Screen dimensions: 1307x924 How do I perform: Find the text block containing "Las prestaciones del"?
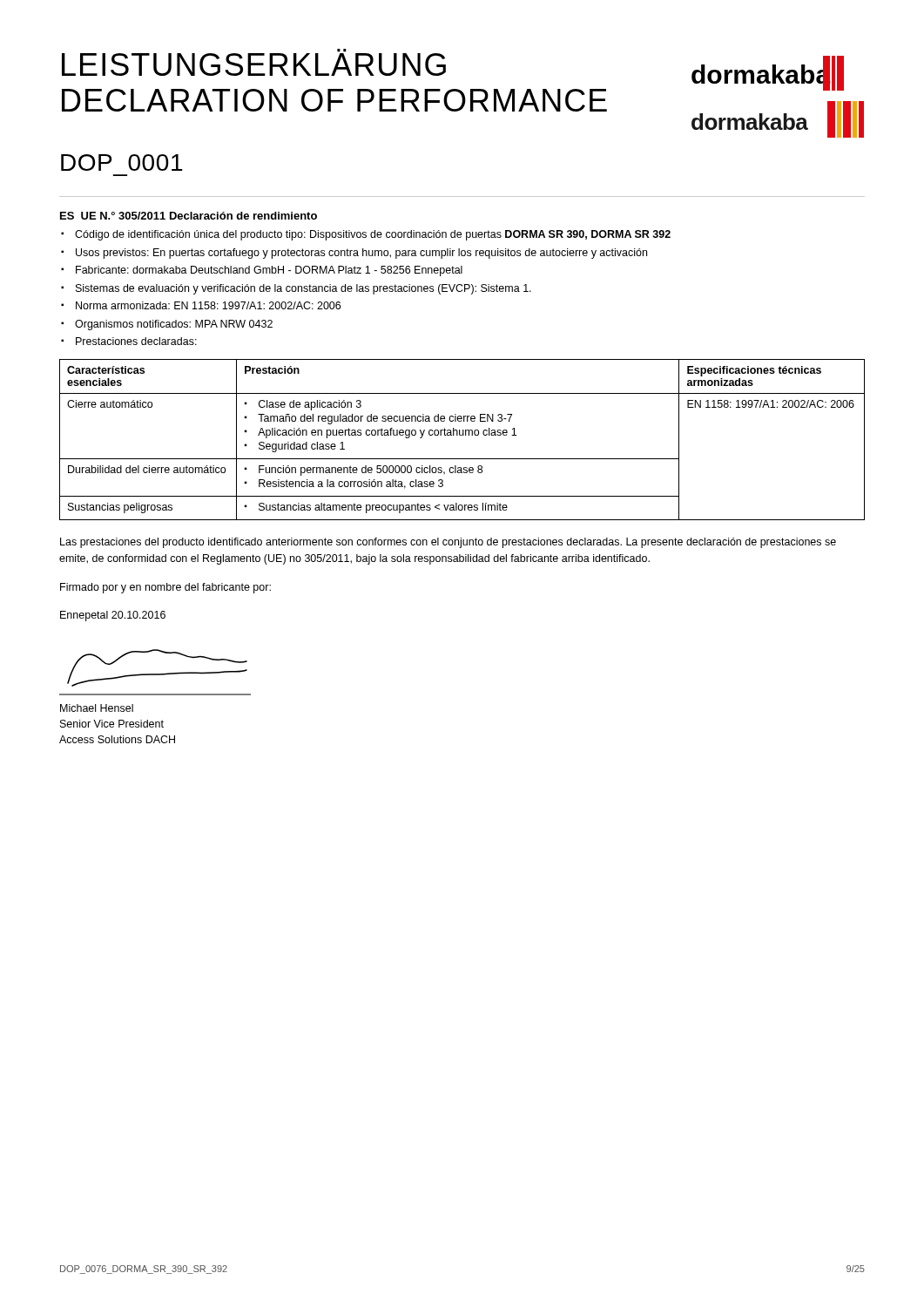click(448, 550)
